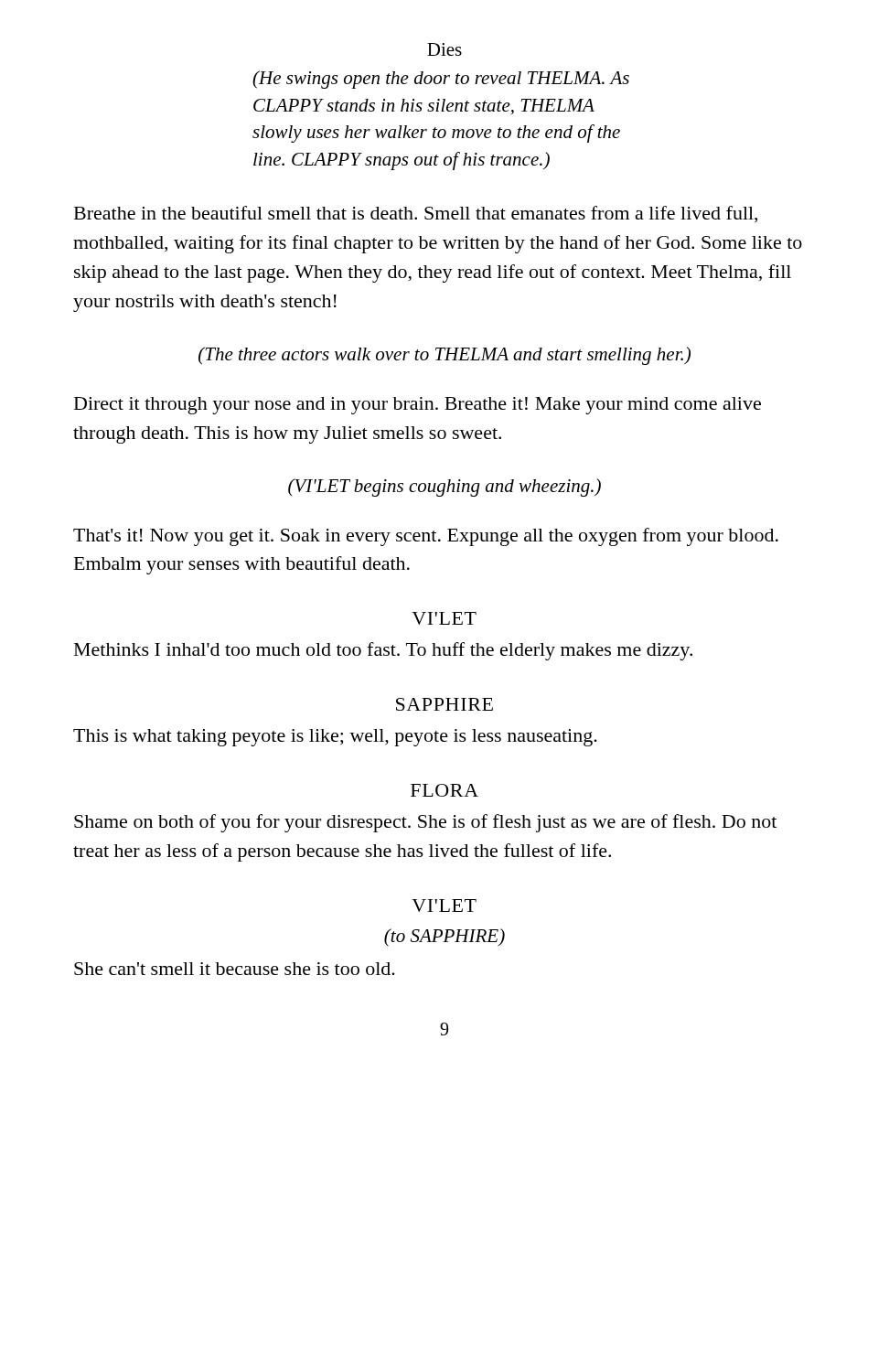Select the text block starting "Shame on both"
The image size is (889, 1372).
425,835
